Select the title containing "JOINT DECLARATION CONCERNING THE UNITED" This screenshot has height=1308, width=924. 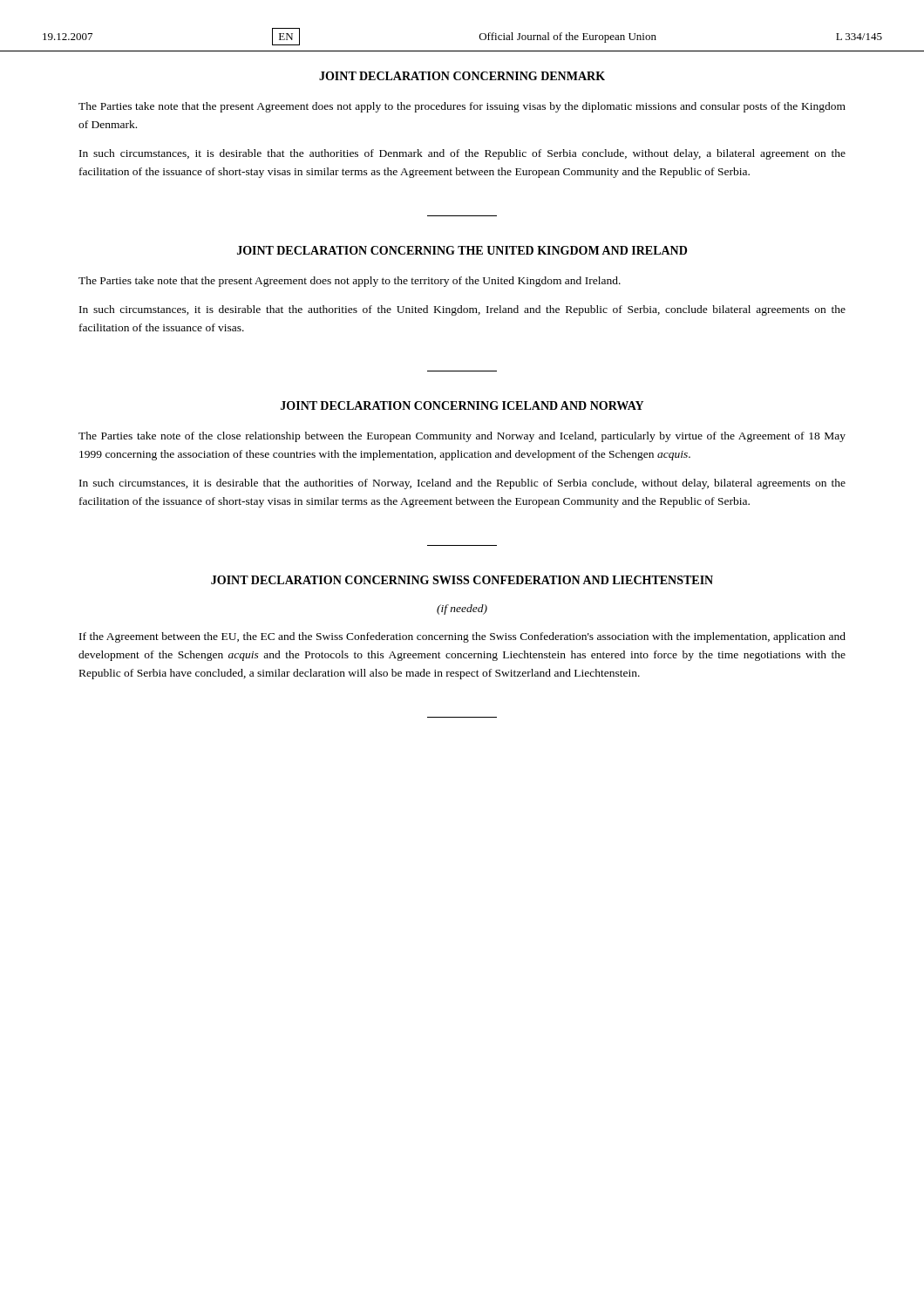click(x=462, y=250)
